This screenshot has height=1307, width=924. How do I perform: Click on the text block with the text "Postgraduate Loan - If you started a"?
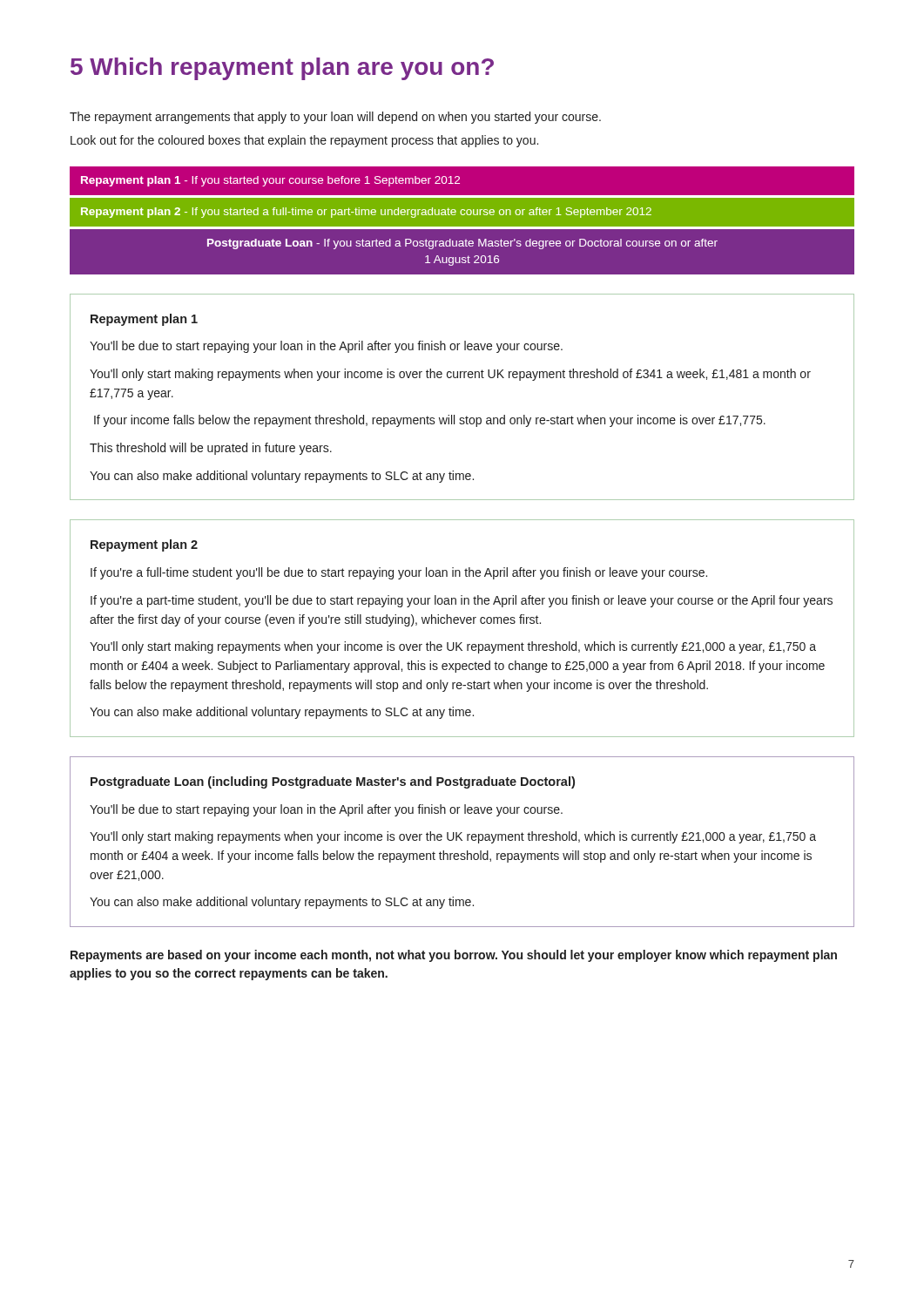coord(462,251)
